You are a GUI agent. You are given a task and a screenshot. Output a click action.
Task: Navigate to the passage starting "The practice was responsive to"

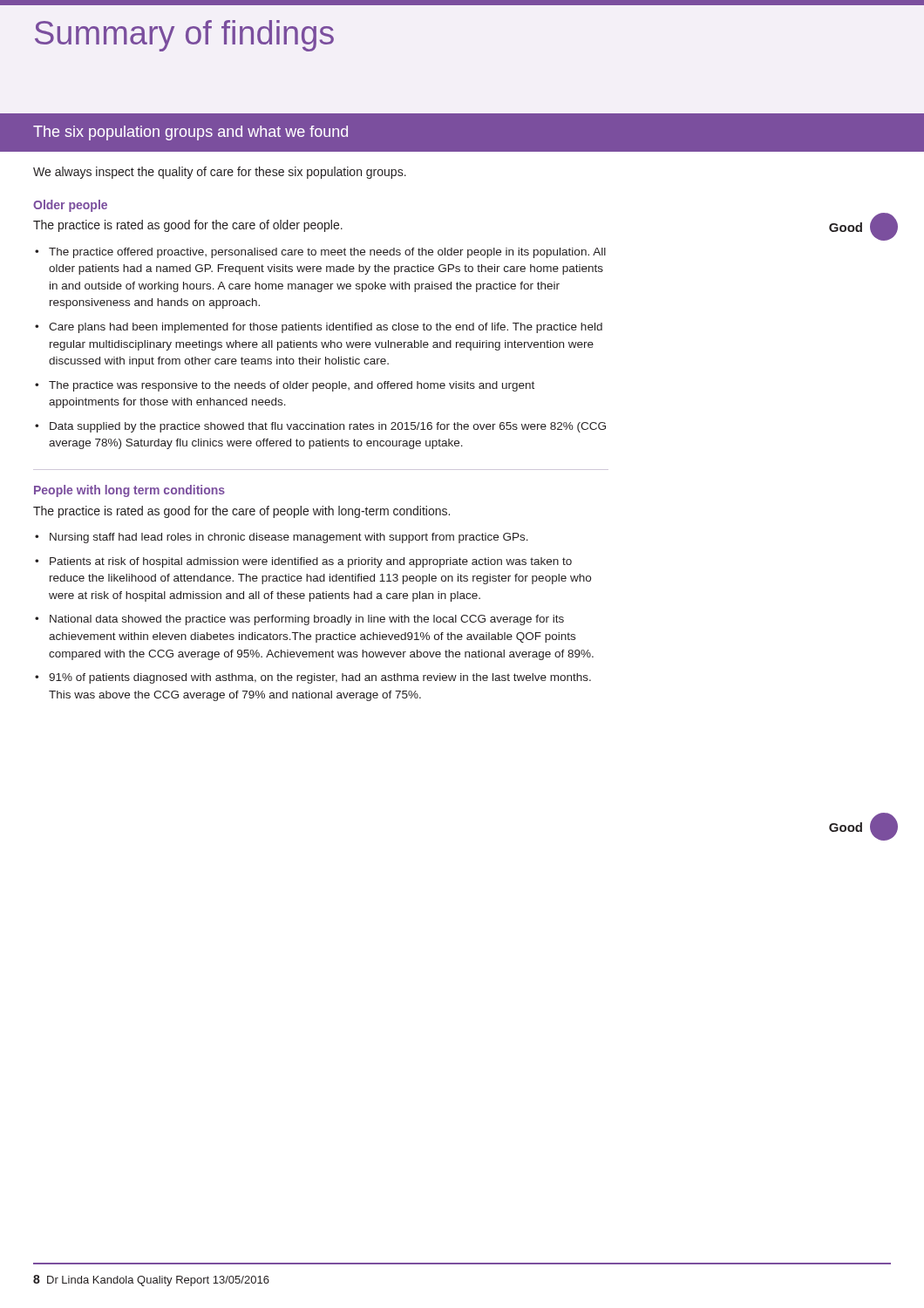click(x=292, y=393)
